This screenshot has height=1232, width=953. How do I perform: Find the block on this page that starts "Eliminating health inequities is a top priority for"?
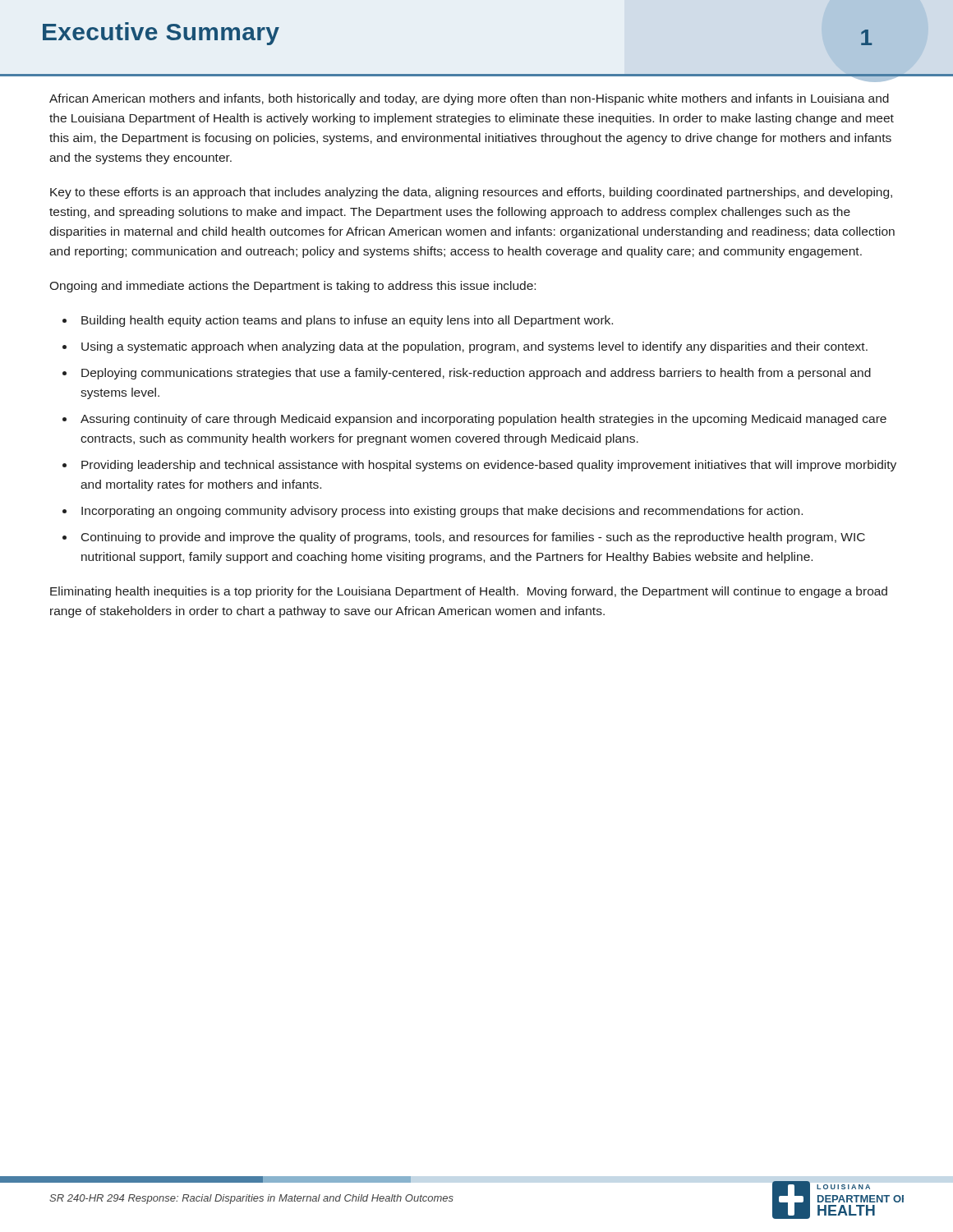pos(476,601)
